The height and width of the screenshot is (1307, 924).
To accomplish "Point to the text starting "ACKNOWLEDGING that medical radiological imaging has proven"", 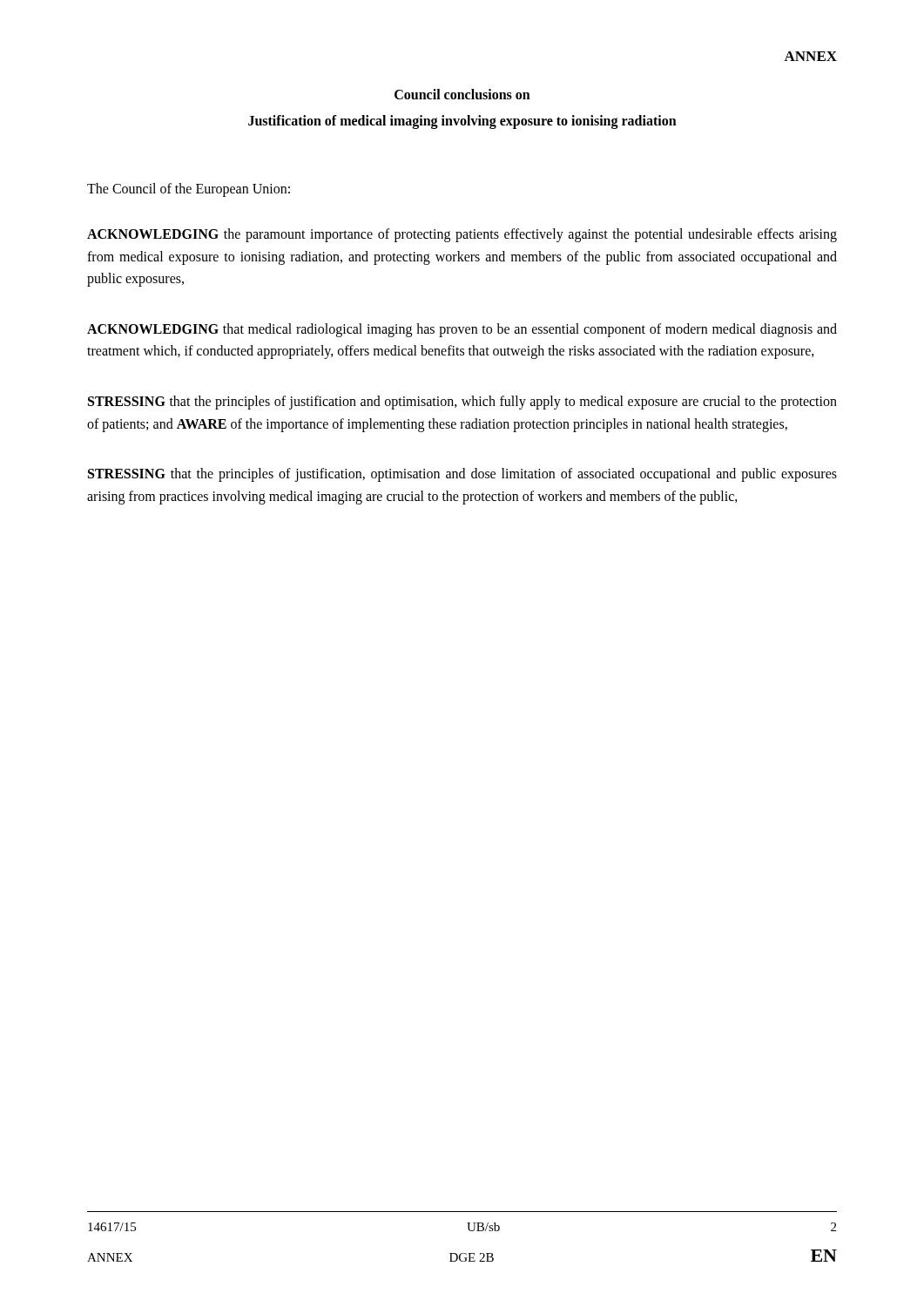I will point(462,340).
